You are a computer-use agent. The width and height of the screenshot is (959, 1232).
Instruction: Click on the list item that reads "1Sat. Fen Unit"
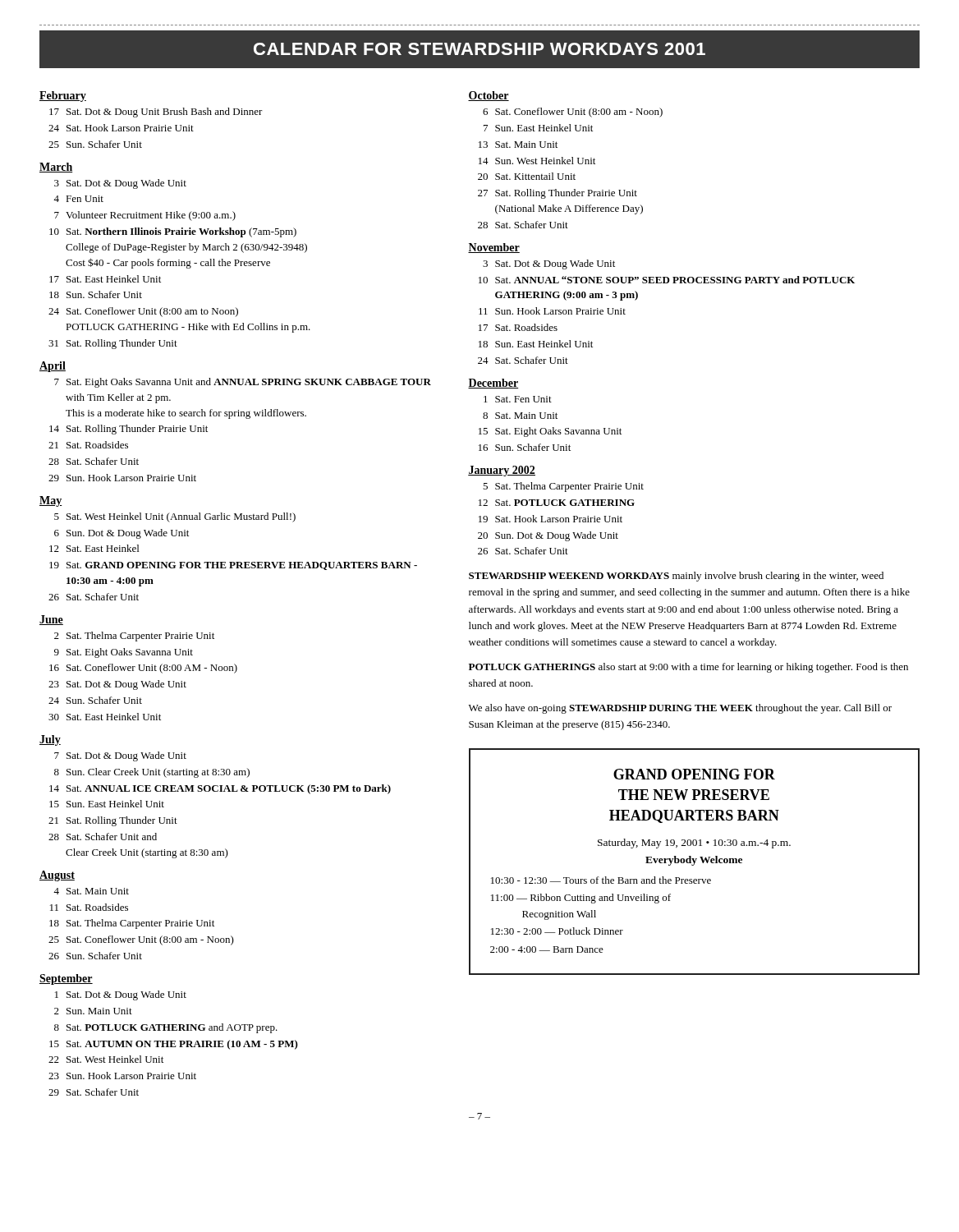[x=518, y=399]
